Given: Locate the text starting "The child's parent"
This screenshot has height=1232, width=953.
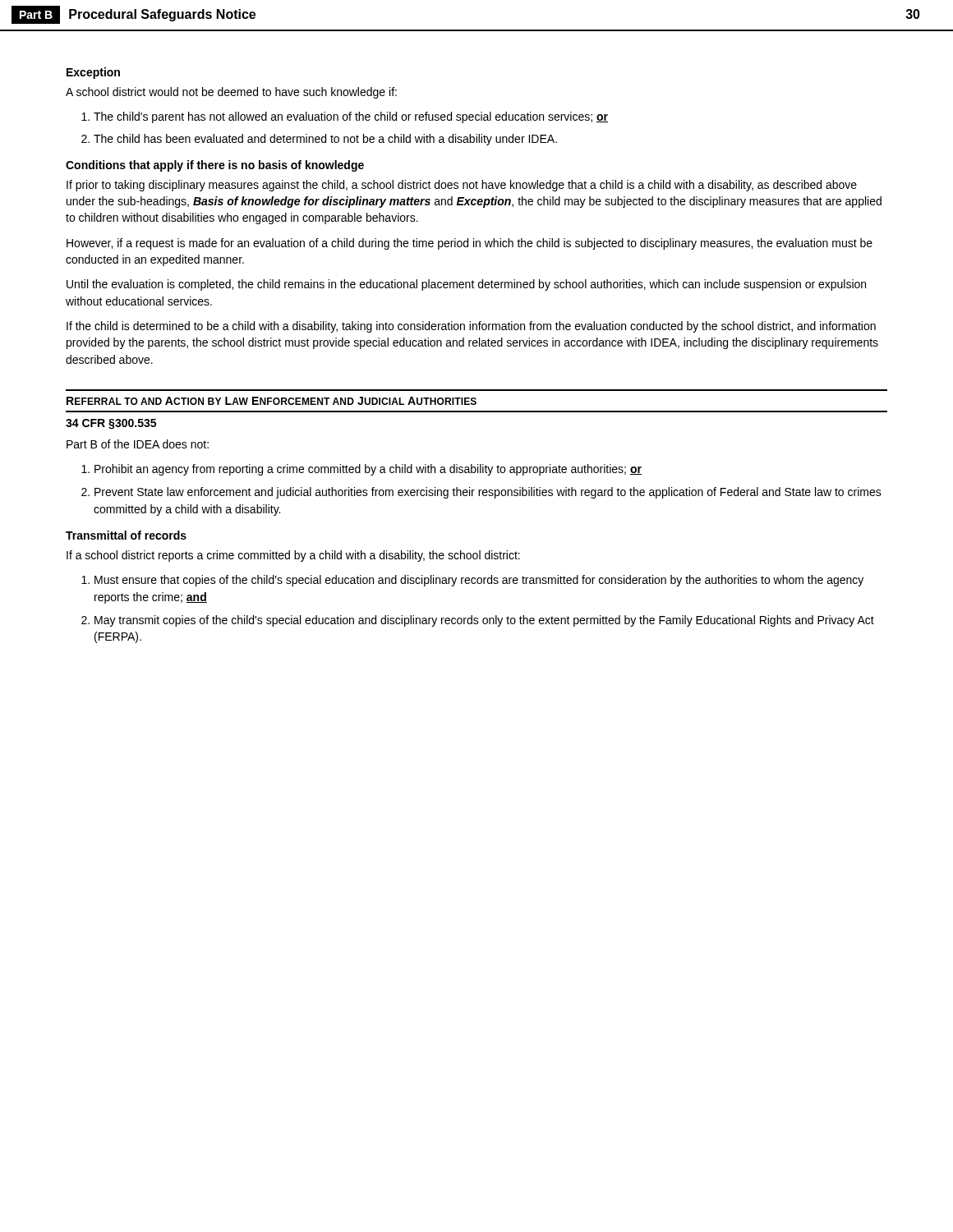Looking at the screenshot, I should tap(476, 117).
